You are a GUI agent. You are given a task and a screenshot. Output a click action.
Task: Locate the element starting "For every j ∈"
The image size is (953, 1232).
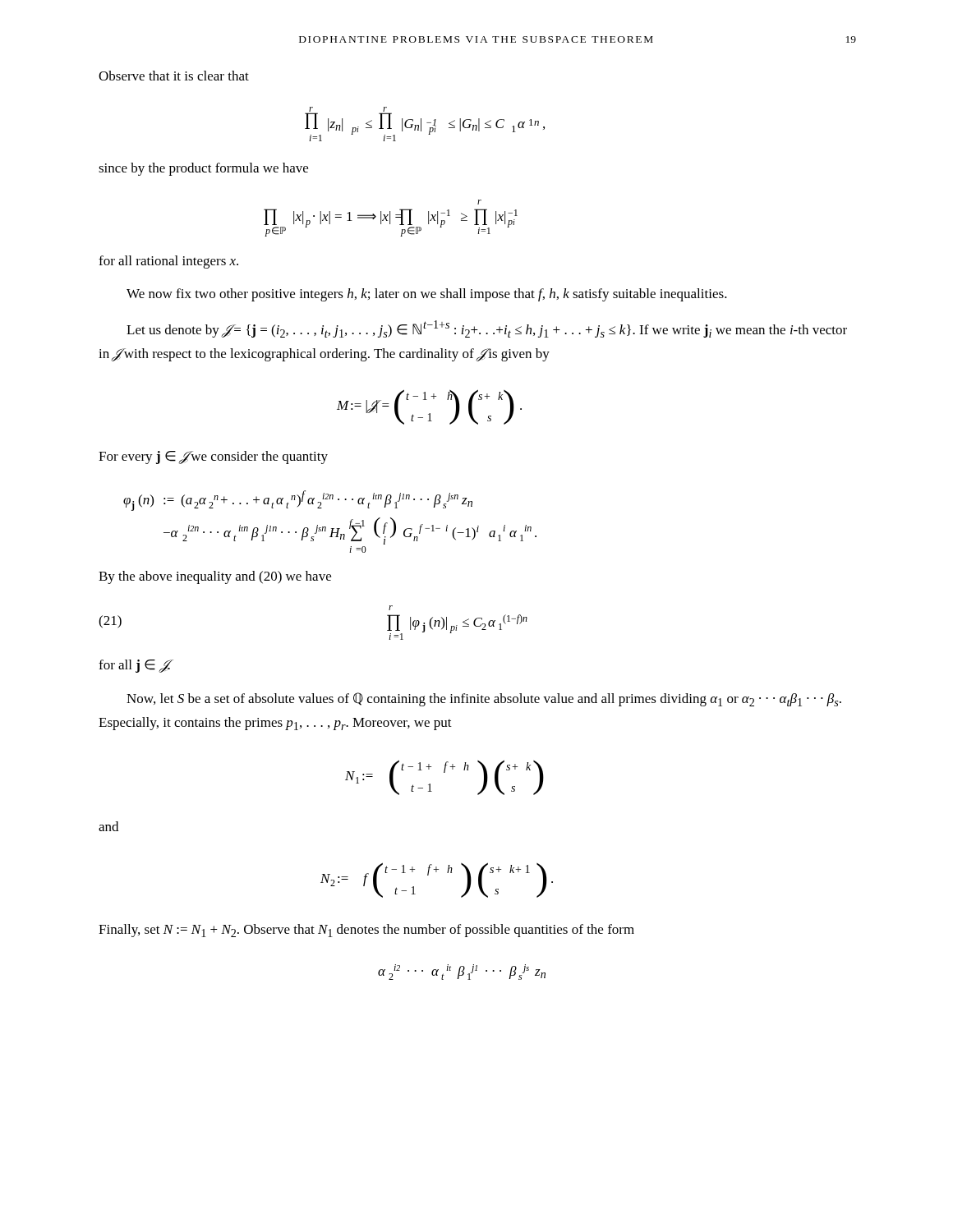213,456
